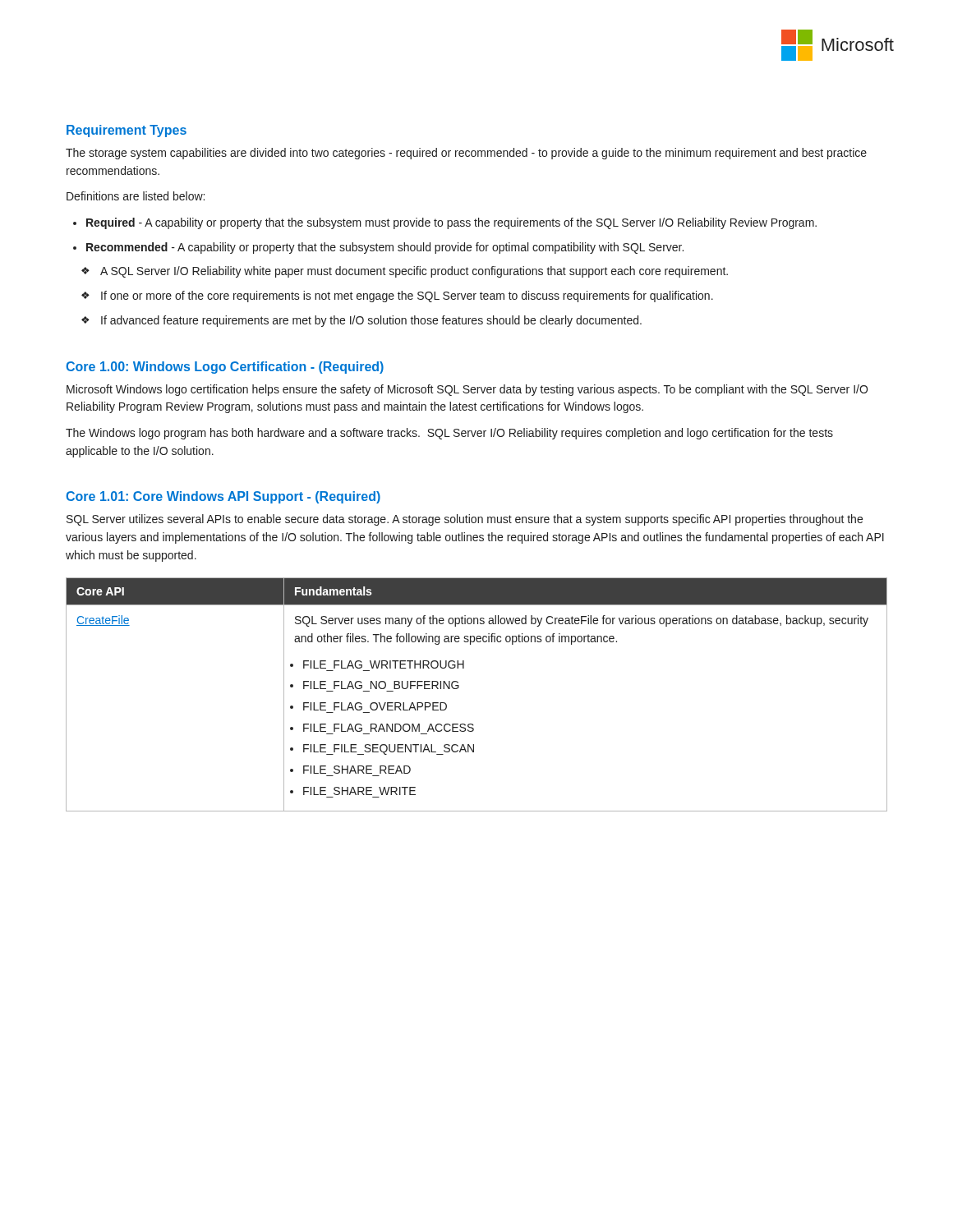
Task: Navigate to the element starting "The Windows logo program has both hardware"
Action: point(449,442)
